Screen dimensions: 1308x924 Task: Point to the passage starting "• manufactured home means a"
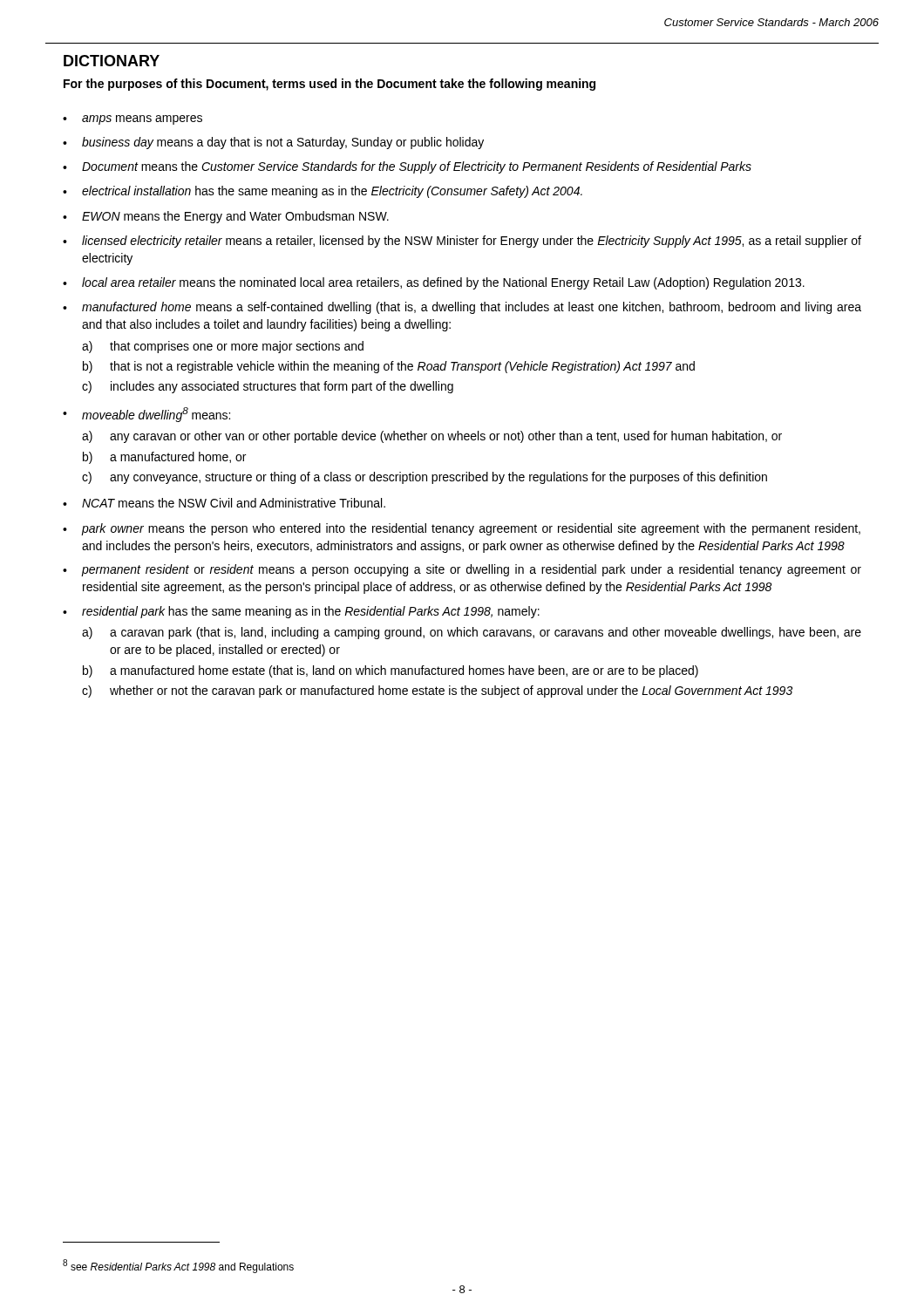[x=462, y=308]
